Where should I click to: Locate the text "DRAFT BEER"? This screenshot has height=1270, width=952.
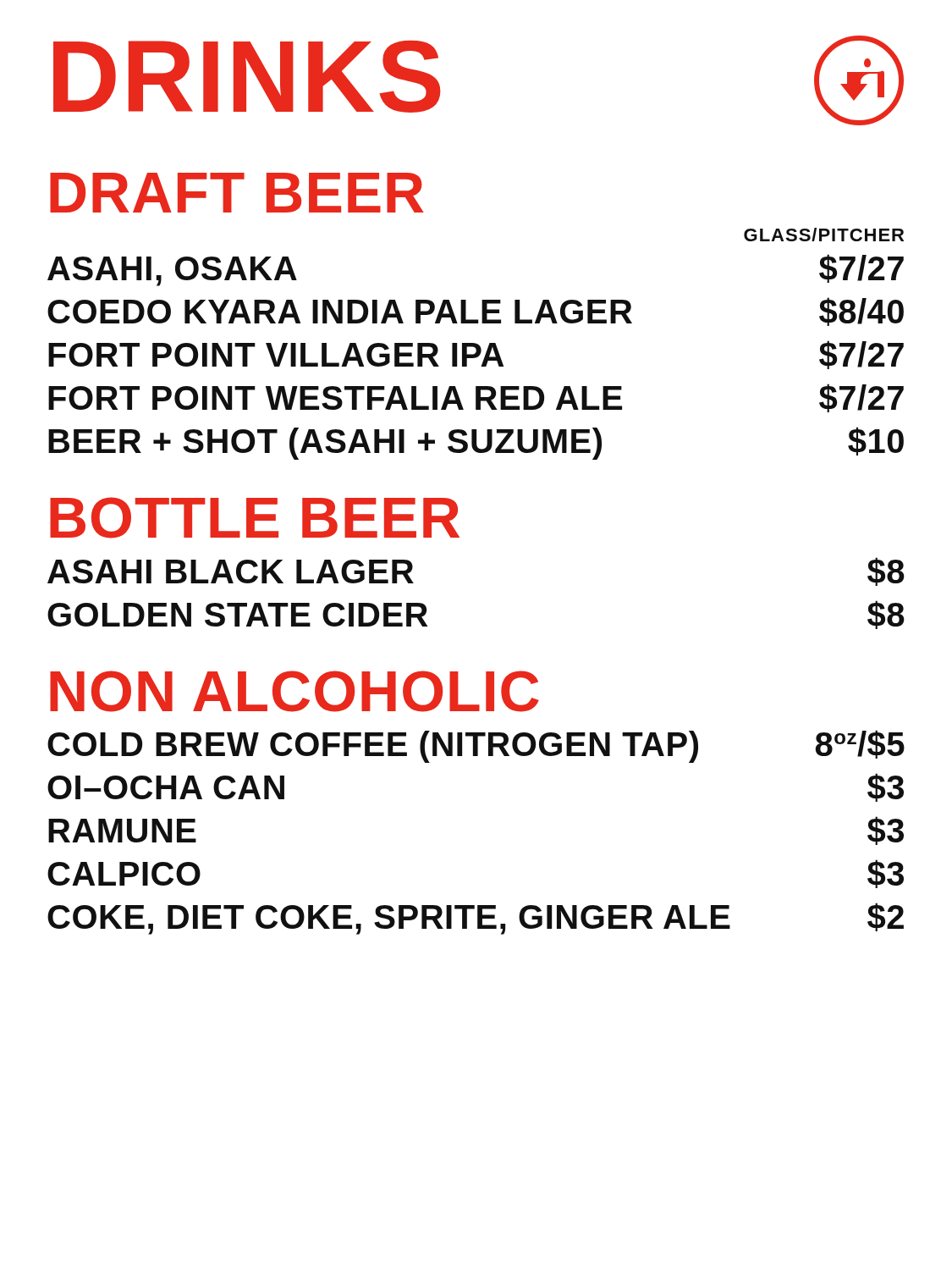[x=236, y=193]
